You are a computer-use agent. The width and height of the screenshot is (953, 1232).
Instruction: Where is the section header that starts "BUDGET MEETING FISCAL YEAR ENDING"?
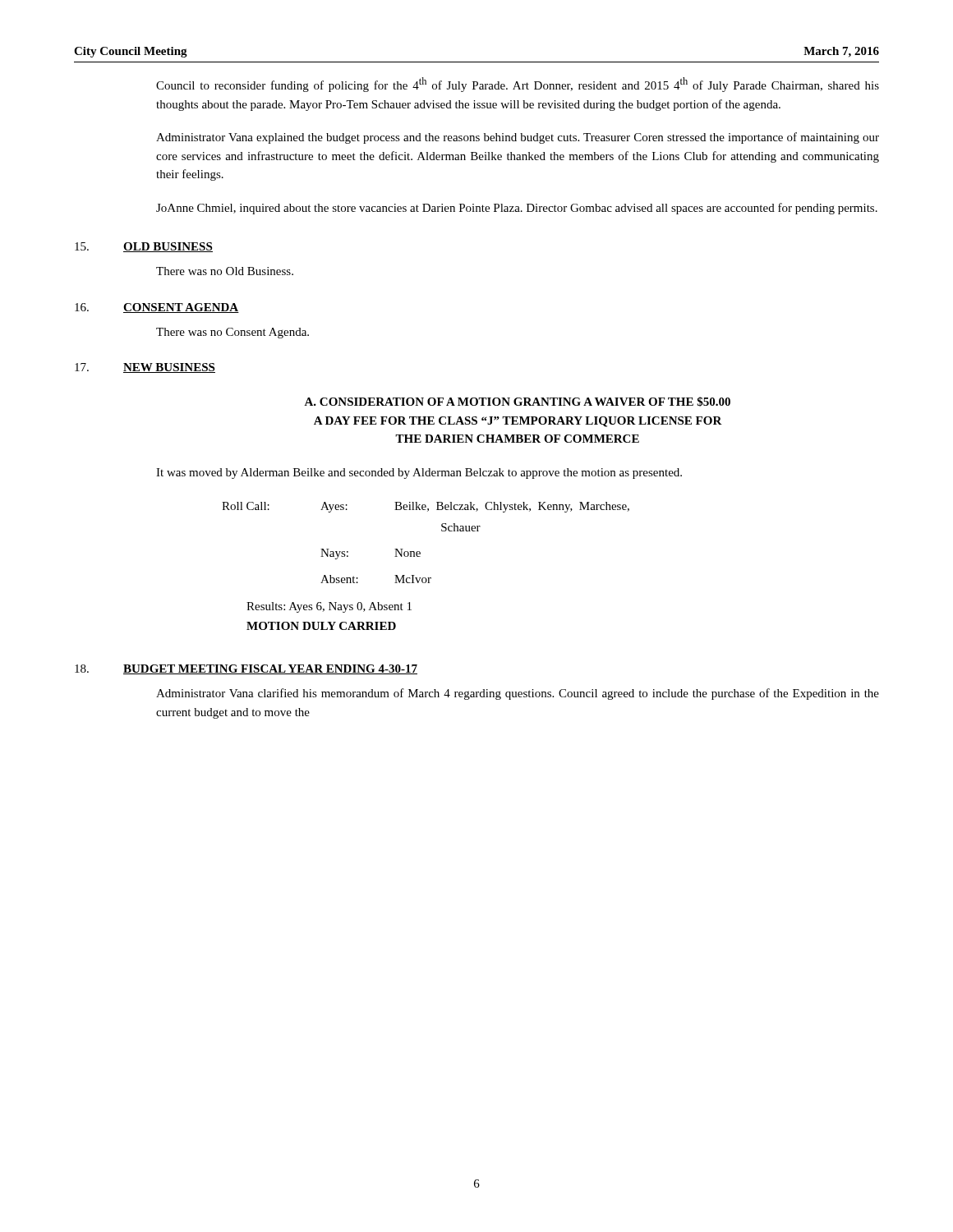[x=270, y=669]
